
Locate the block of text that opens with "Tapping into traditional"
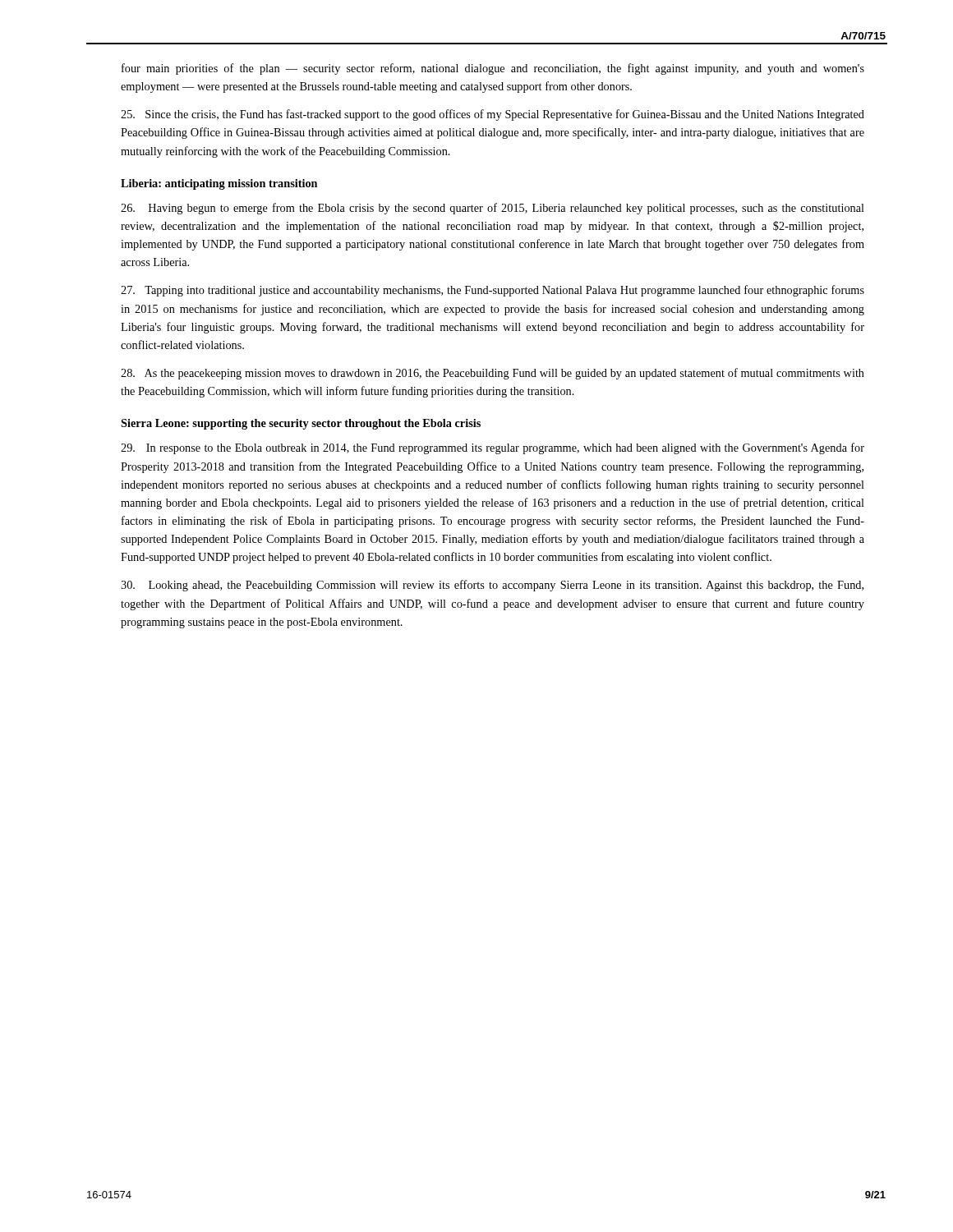click(493, 318)
